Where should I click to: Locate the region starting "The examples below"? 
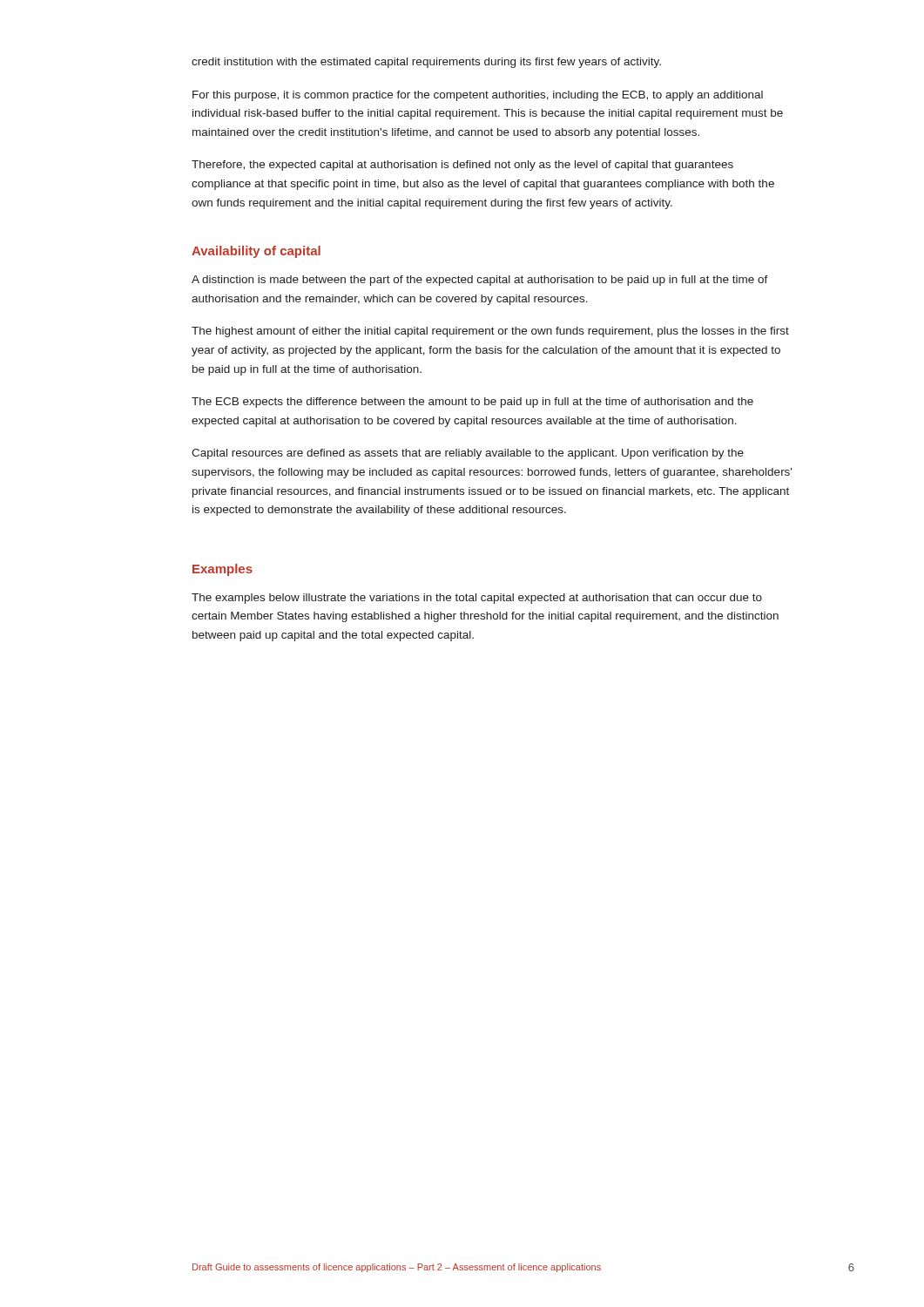(x=485, y=616)
